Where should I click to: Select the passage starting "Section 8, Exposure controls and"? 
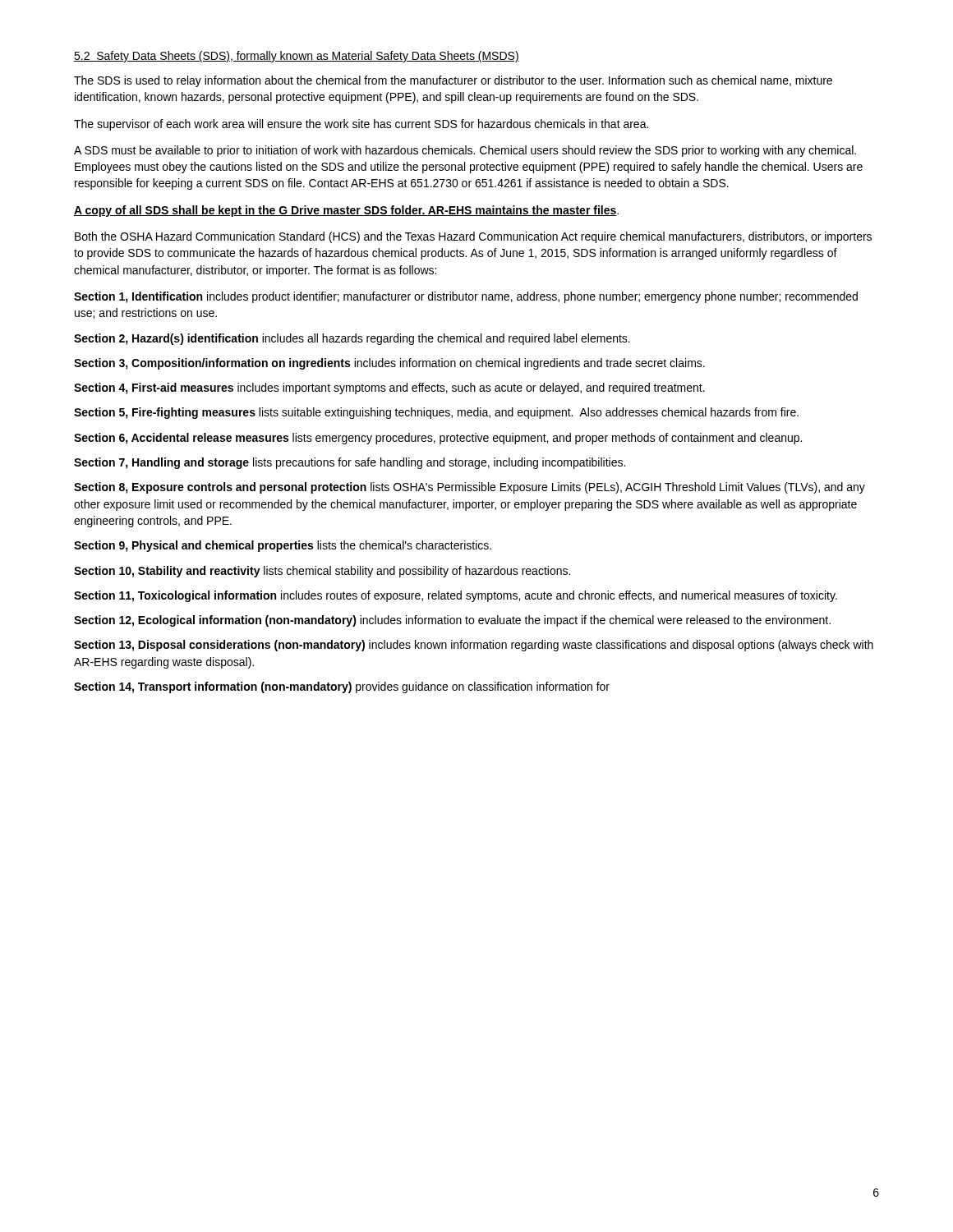click(476, 504)
